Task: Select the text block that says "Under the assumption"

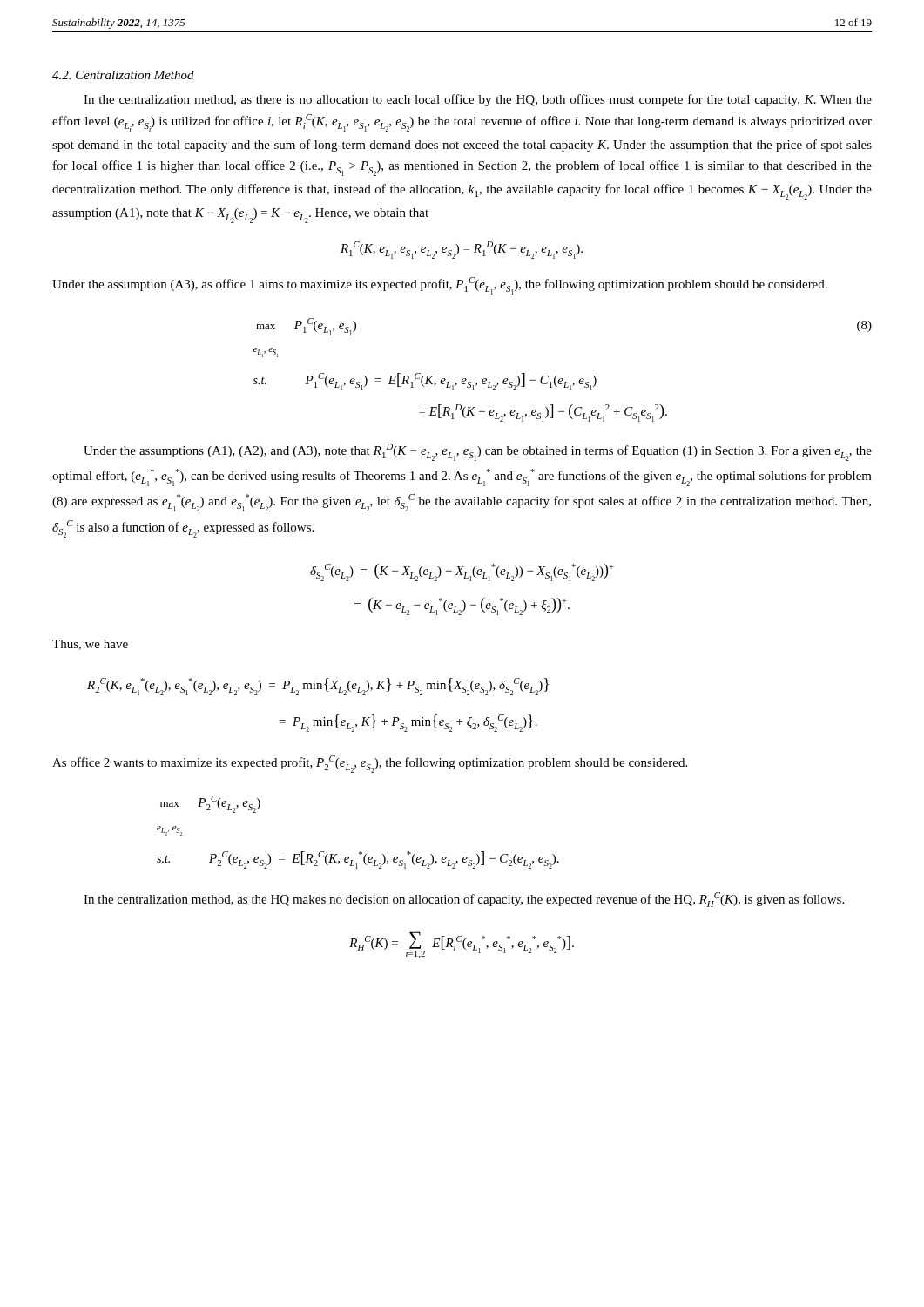Action: [440, 286]
